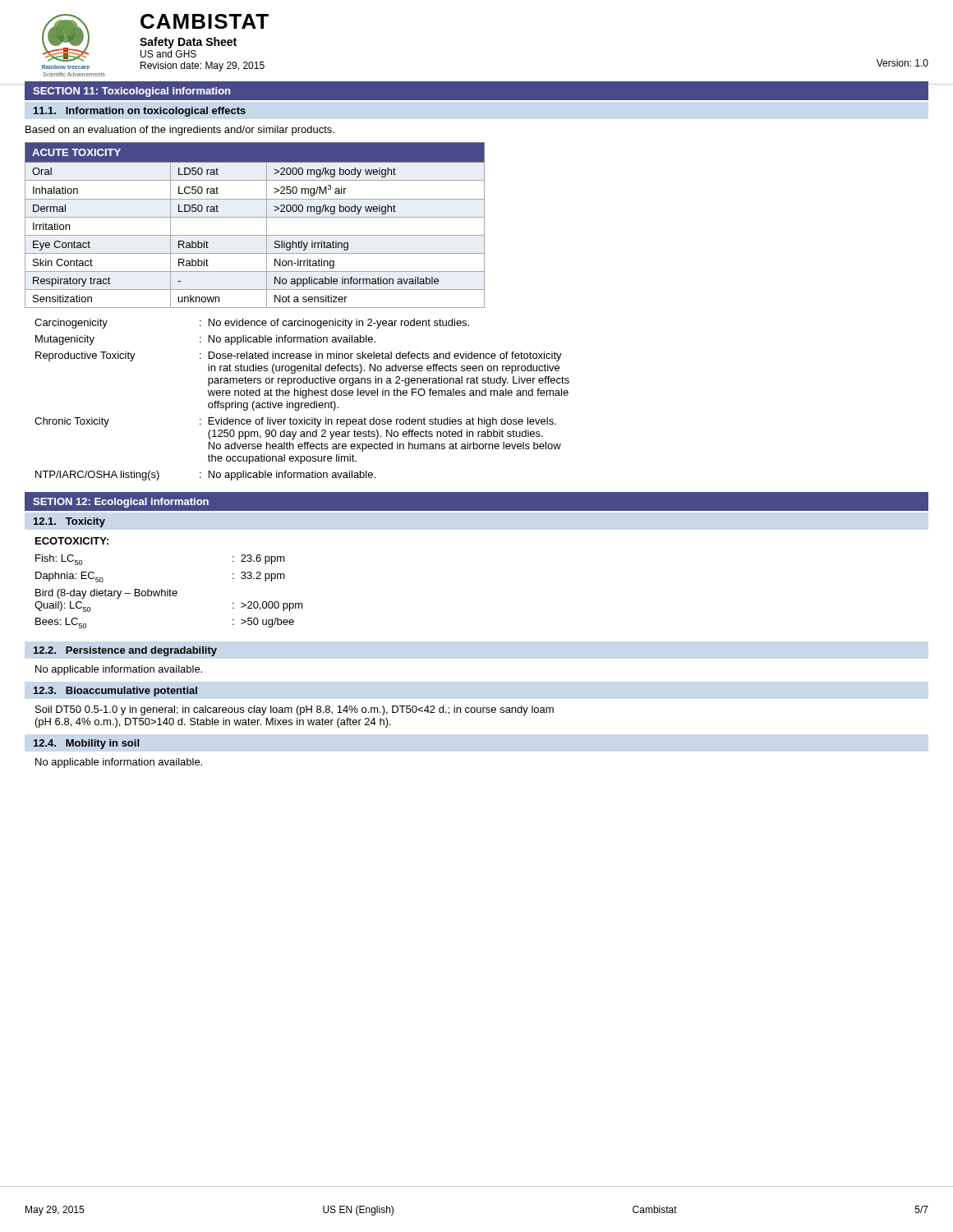Find the text block with the text "NTP/IARC/OSHA listing(s) :"
The width and height of the screenshot is (953, 1232).
(x=205, y=476)
